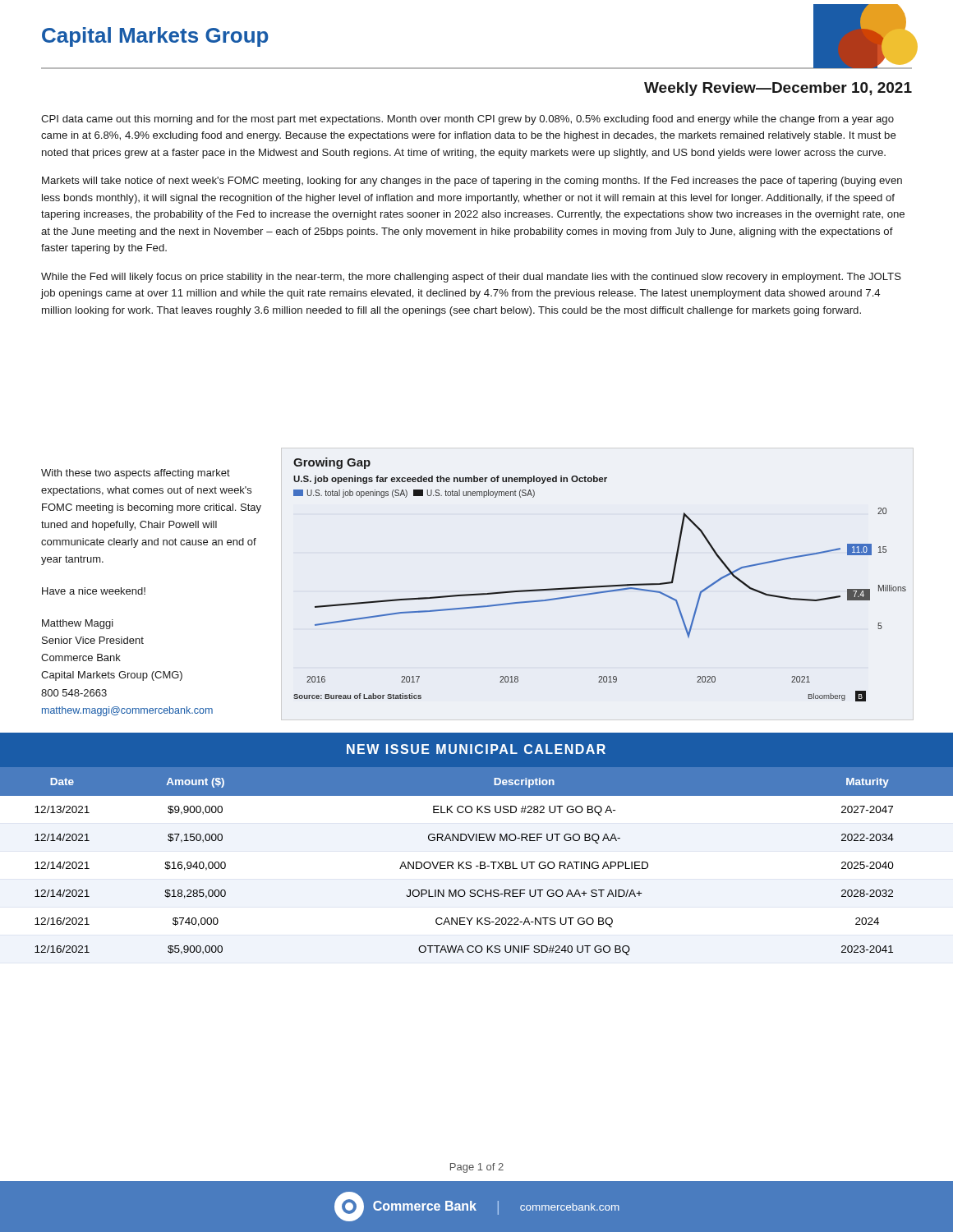
Task: Locate the logo
Action: pos(867,36)
